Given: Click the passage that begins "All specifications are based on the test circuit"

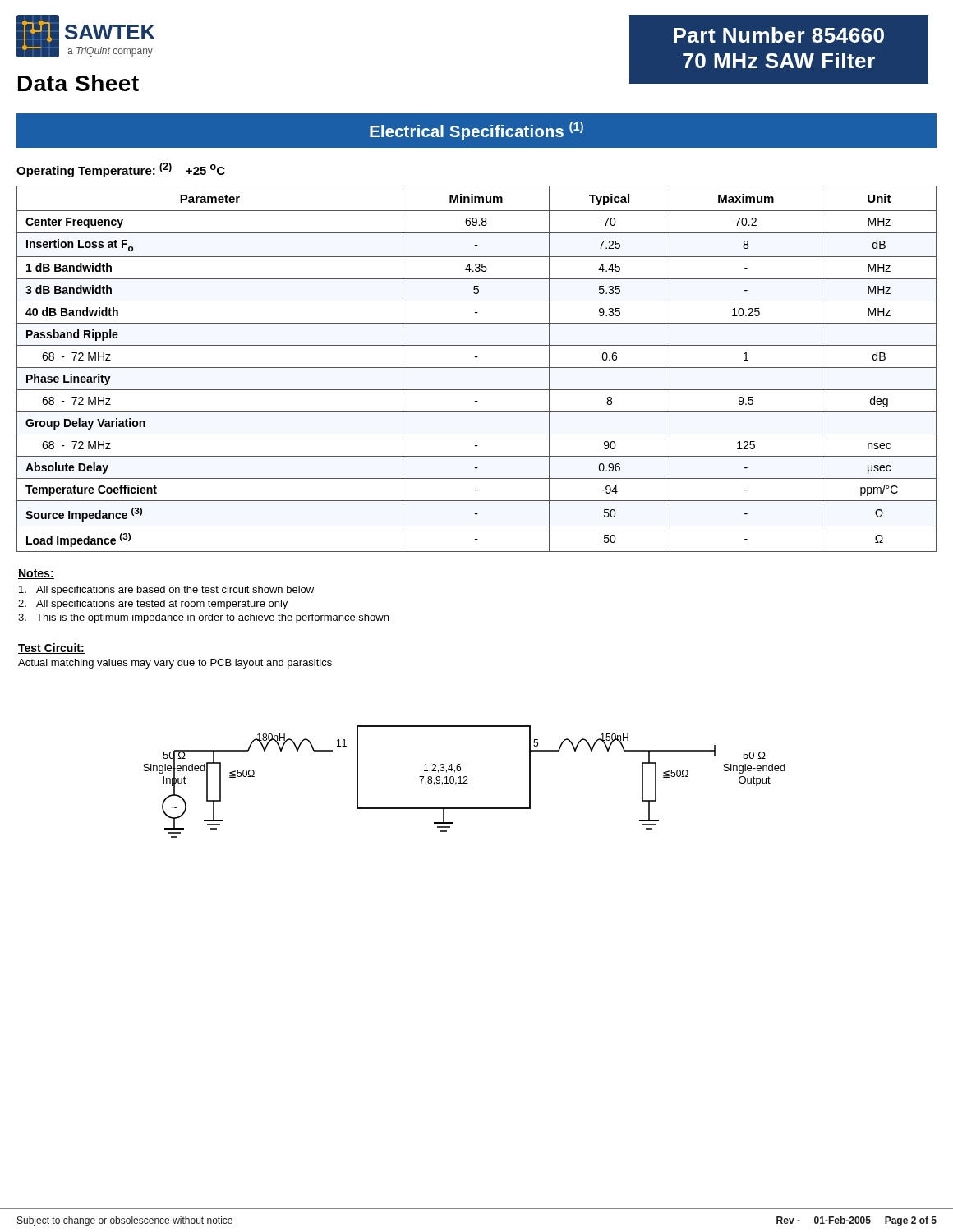Looking at the screenshot, I should (166, 589).
